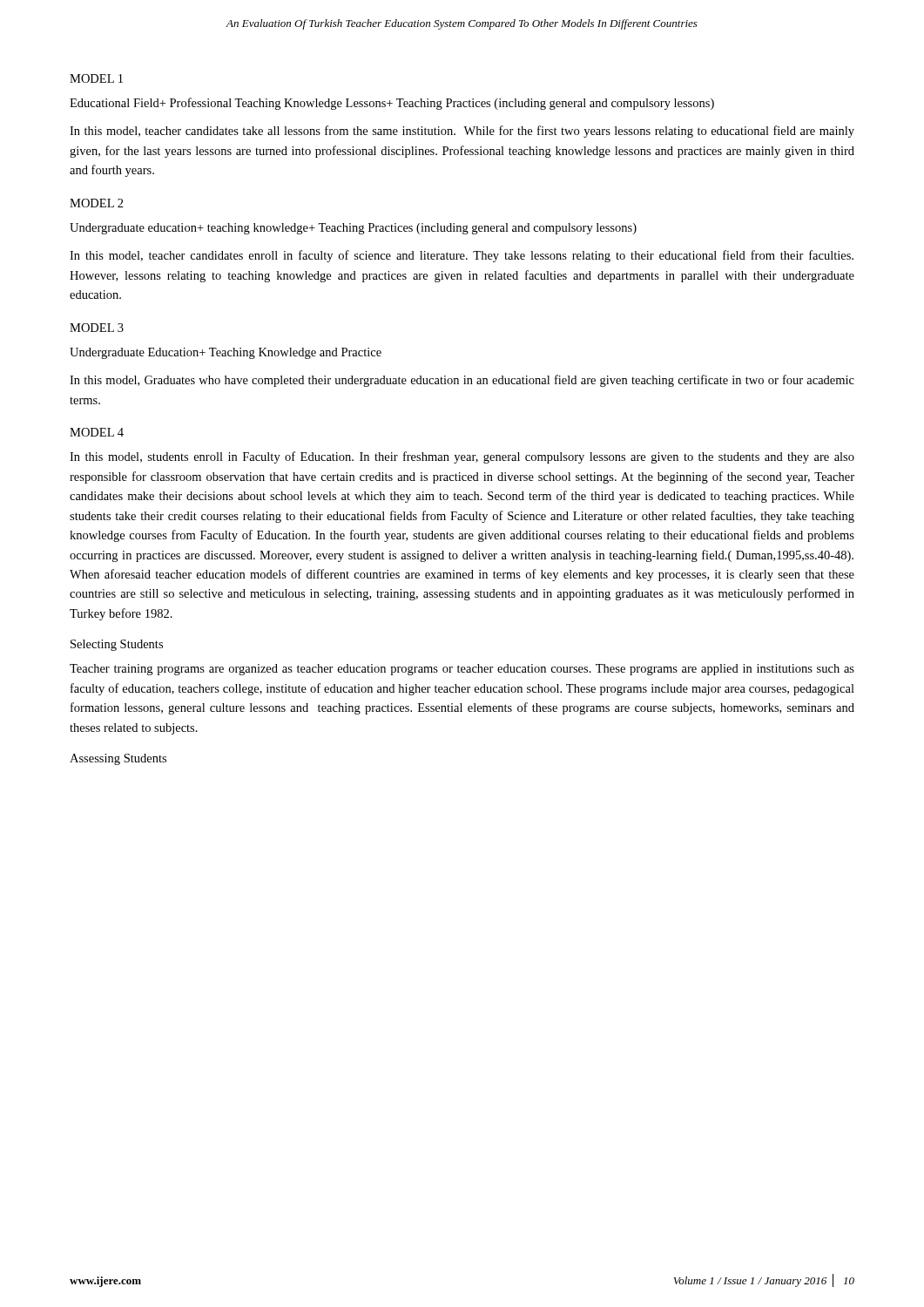Select the element starting "MODEL 1"
The width and height of the screenshot is (924, 1307).
click(x=97, y=78)
